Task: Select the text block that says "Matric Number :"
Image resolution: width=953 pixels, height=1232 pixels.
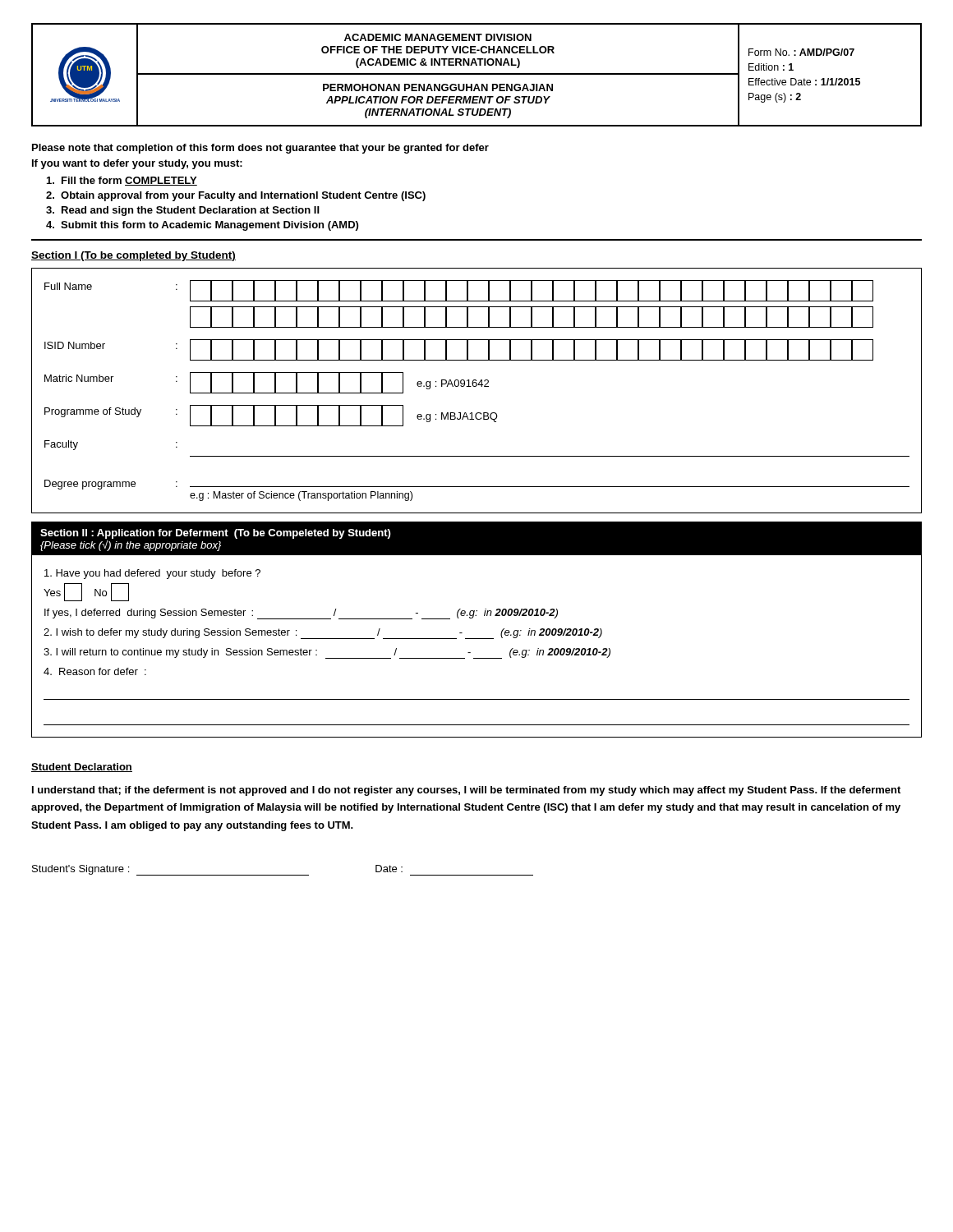Action: click(266, 383)
